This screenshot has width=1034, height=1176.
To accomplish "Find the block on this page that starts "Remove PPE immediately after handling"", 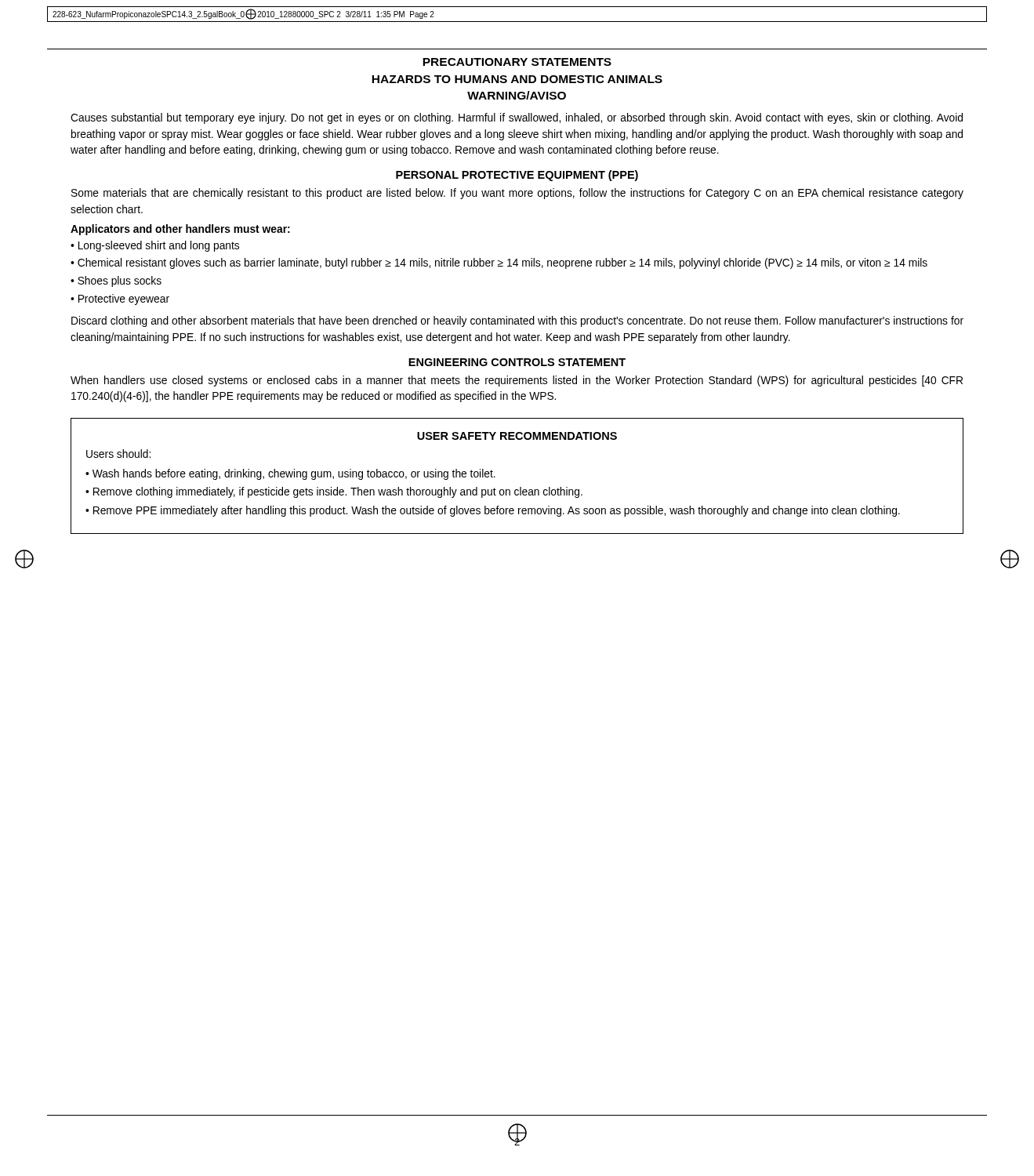I will [496, 511].
